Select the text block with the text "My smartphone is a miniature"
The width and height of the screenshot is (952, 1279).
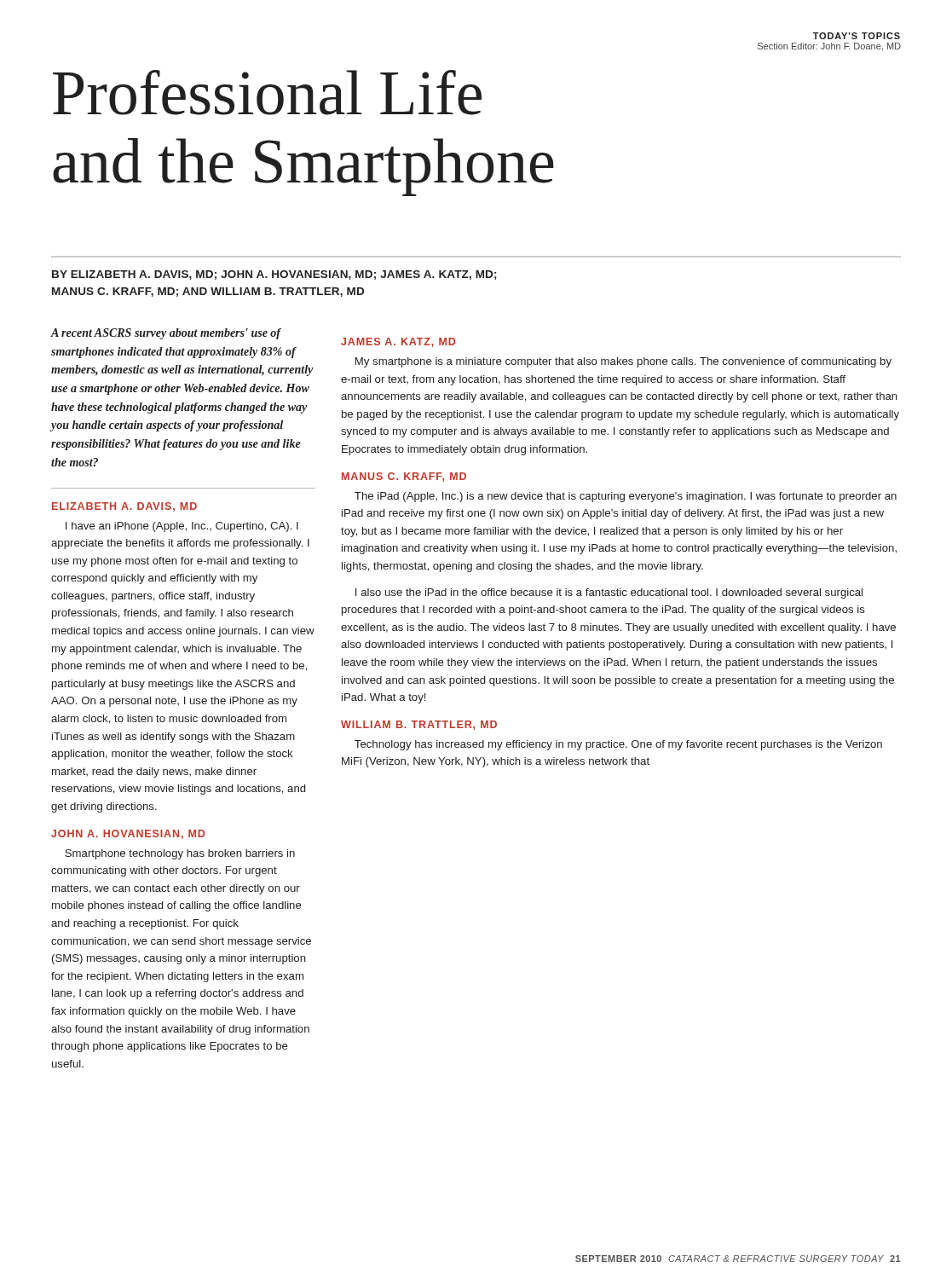pos(621,406)
